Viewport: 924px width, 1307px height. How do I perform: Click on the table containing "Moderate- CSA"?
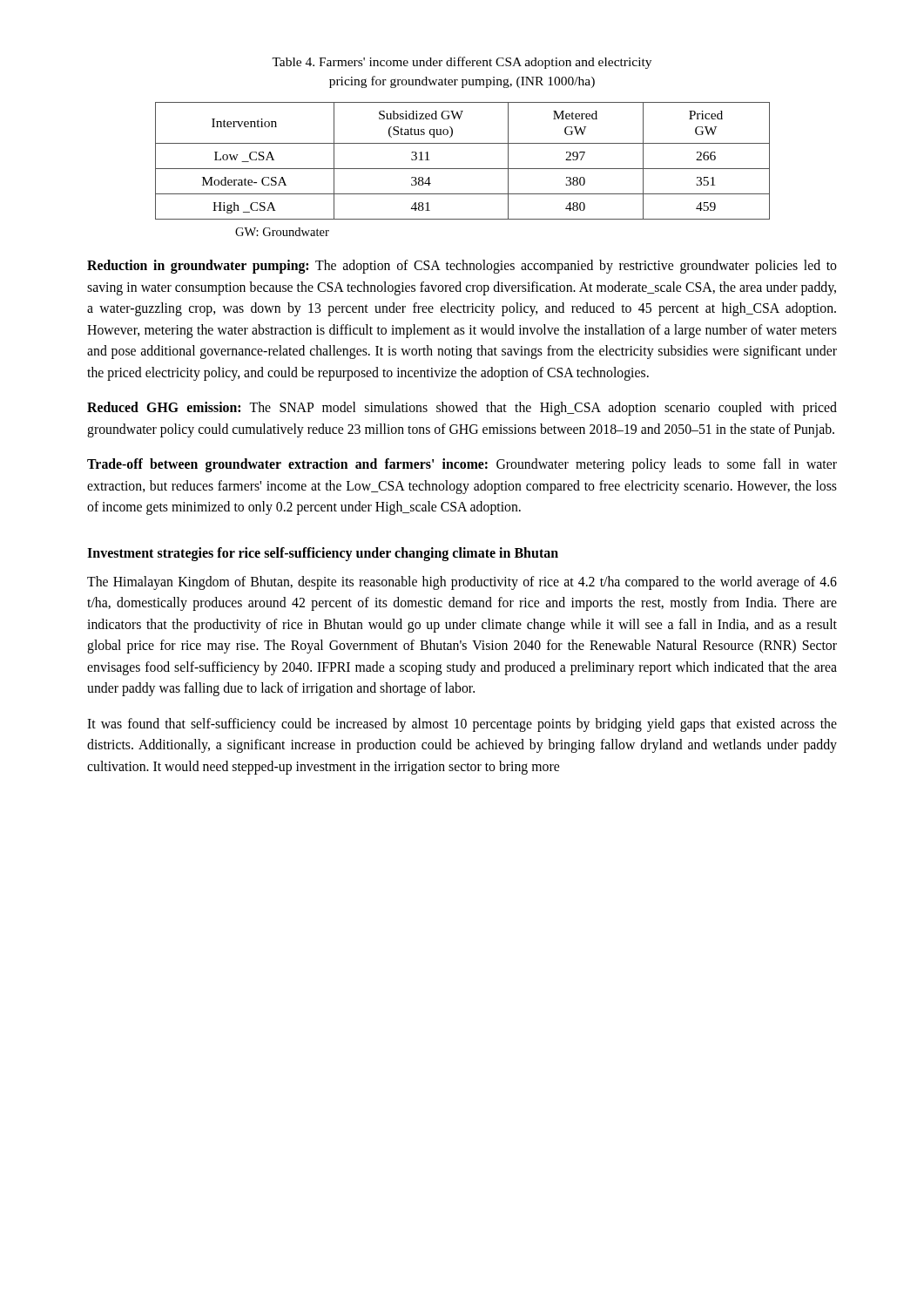(462, 161)
